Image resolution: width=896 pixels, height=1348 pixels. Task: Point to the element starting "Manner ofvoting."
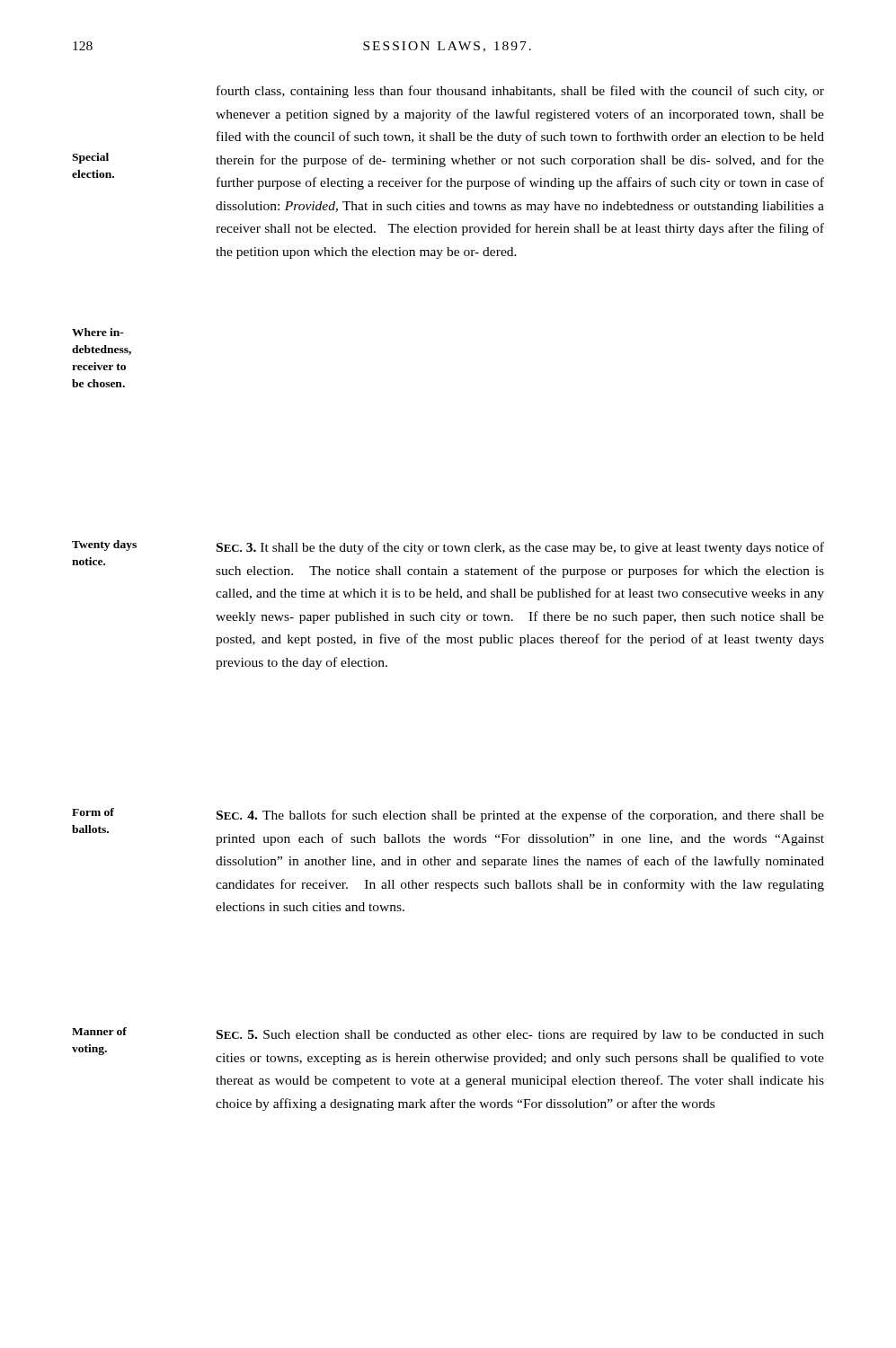(x=99, y=1040)
